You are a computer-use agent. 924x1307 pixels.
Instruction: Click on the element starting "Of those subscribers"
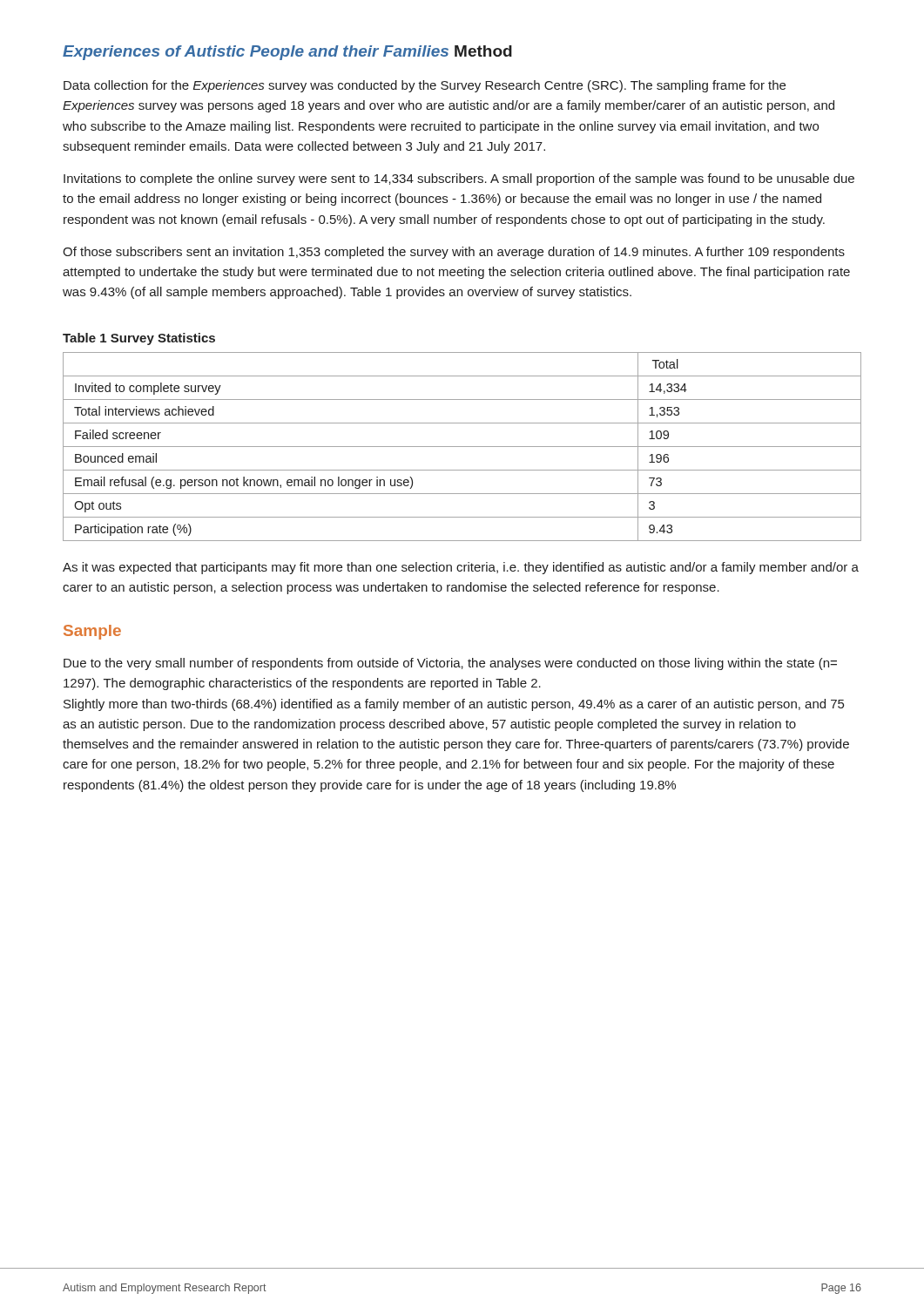tap(457, 271)
